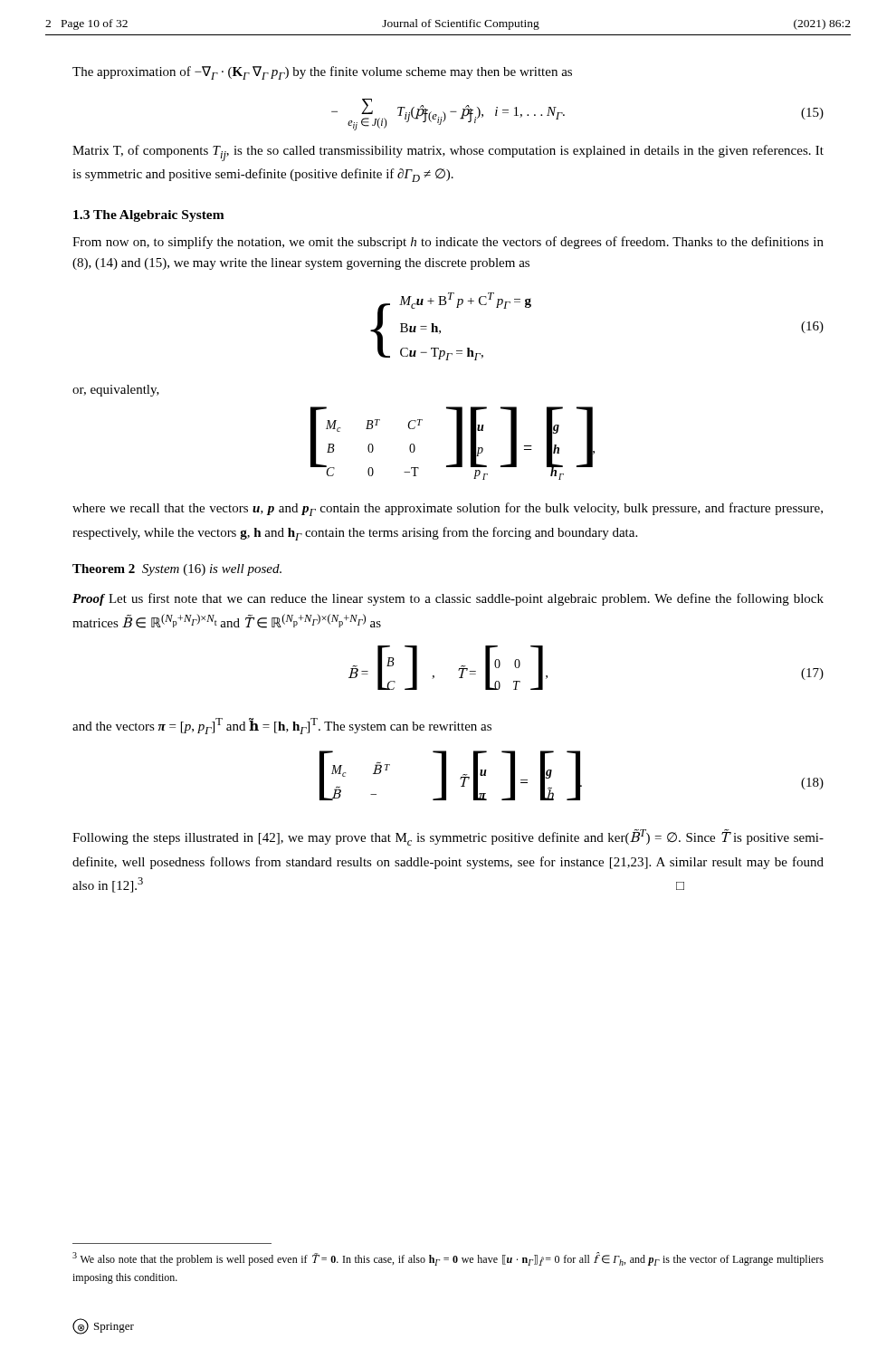Navigate to the text starting "Theorem 2 System (16) is well posed."

tap(177, 569)
